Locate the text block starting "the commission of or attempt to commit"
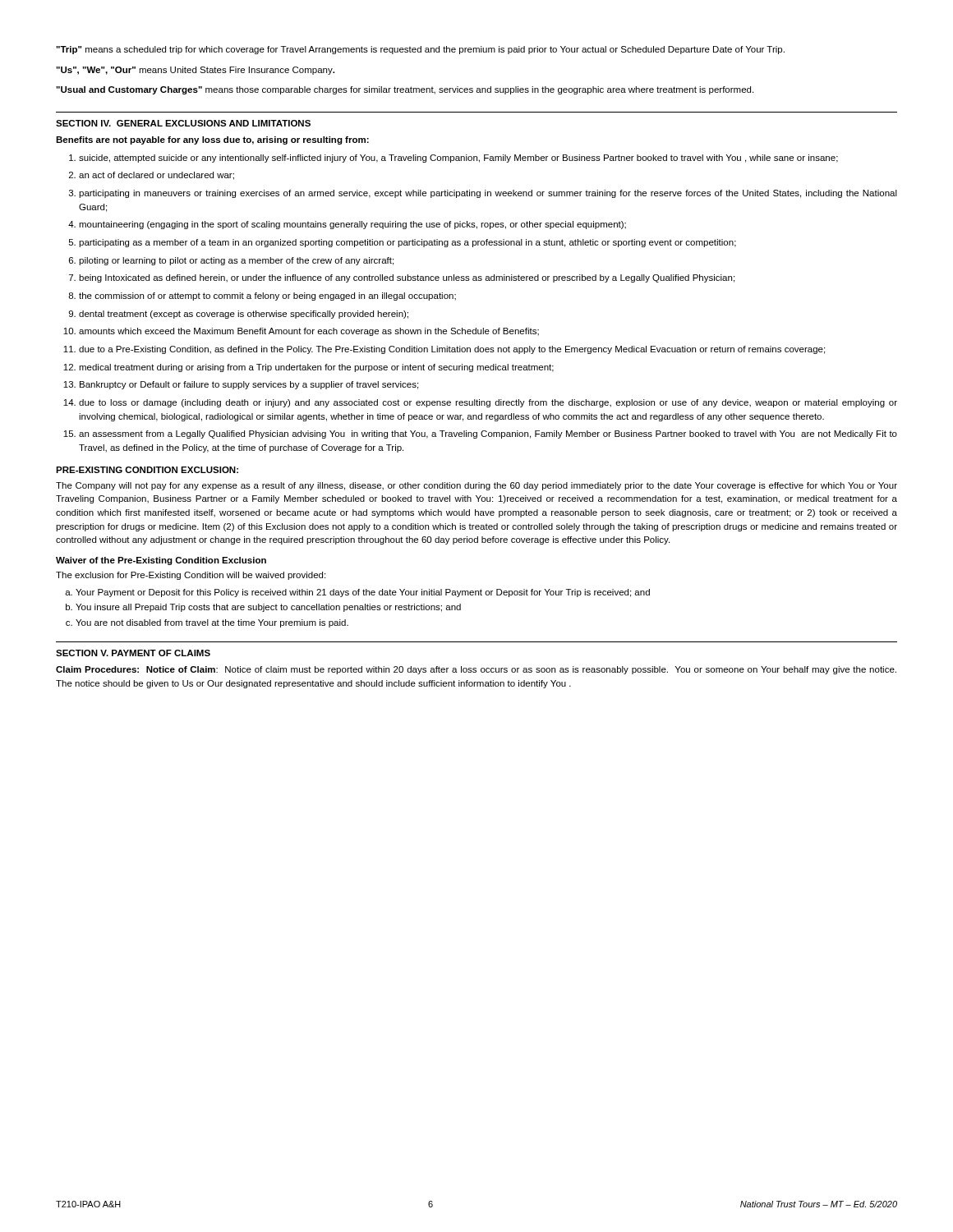The width and height of the screenshot is (953, 1232). [x=268, y=296]
